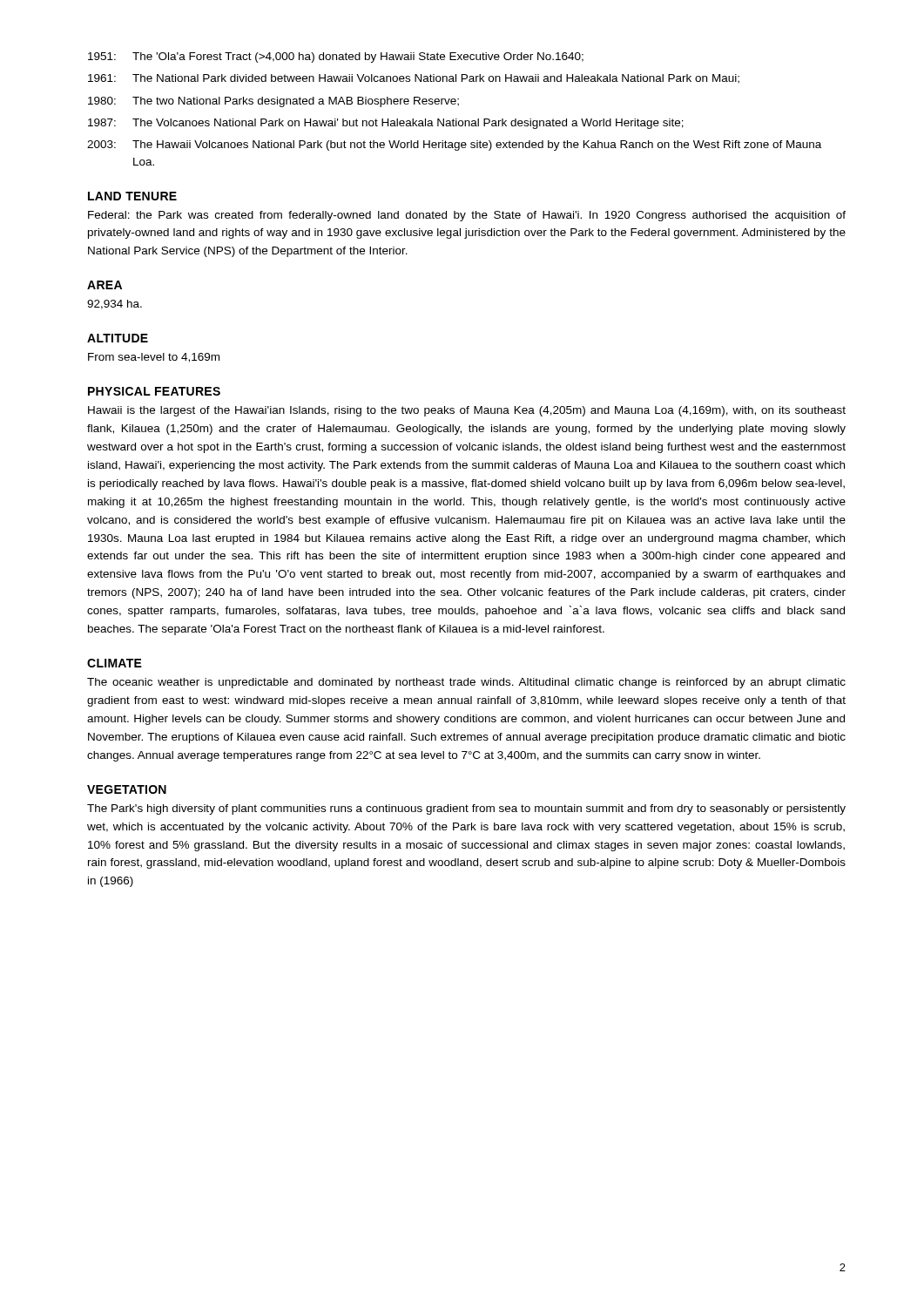Point to the block beginning "1980: The two National Parks designated a"
This screenshot has height=1307, width=924.
(x=466, y=101)
